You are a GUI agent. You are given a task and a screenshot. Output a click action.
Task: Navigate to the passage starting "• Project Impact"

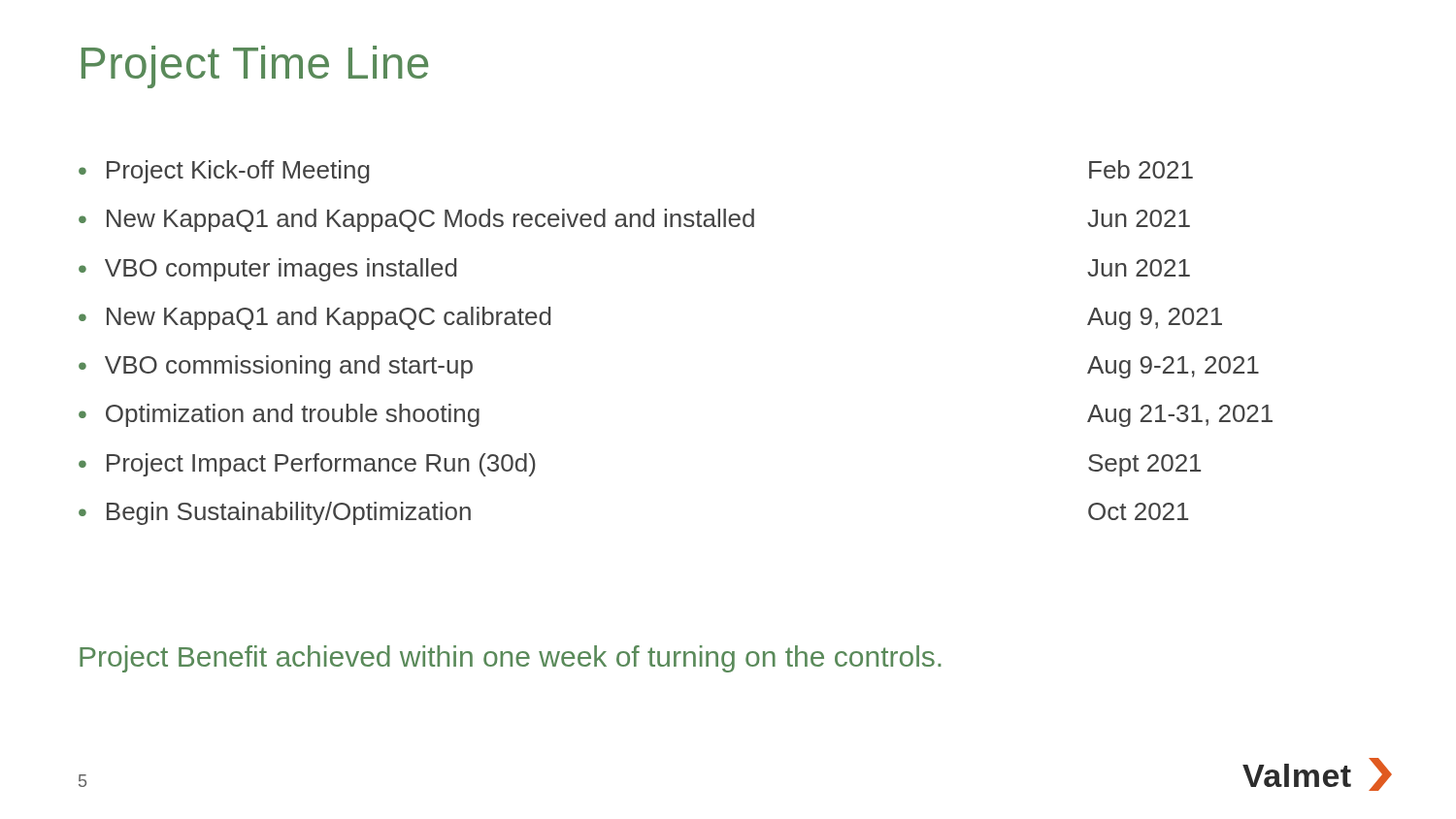pyautogui.click(x=307, y=464)
